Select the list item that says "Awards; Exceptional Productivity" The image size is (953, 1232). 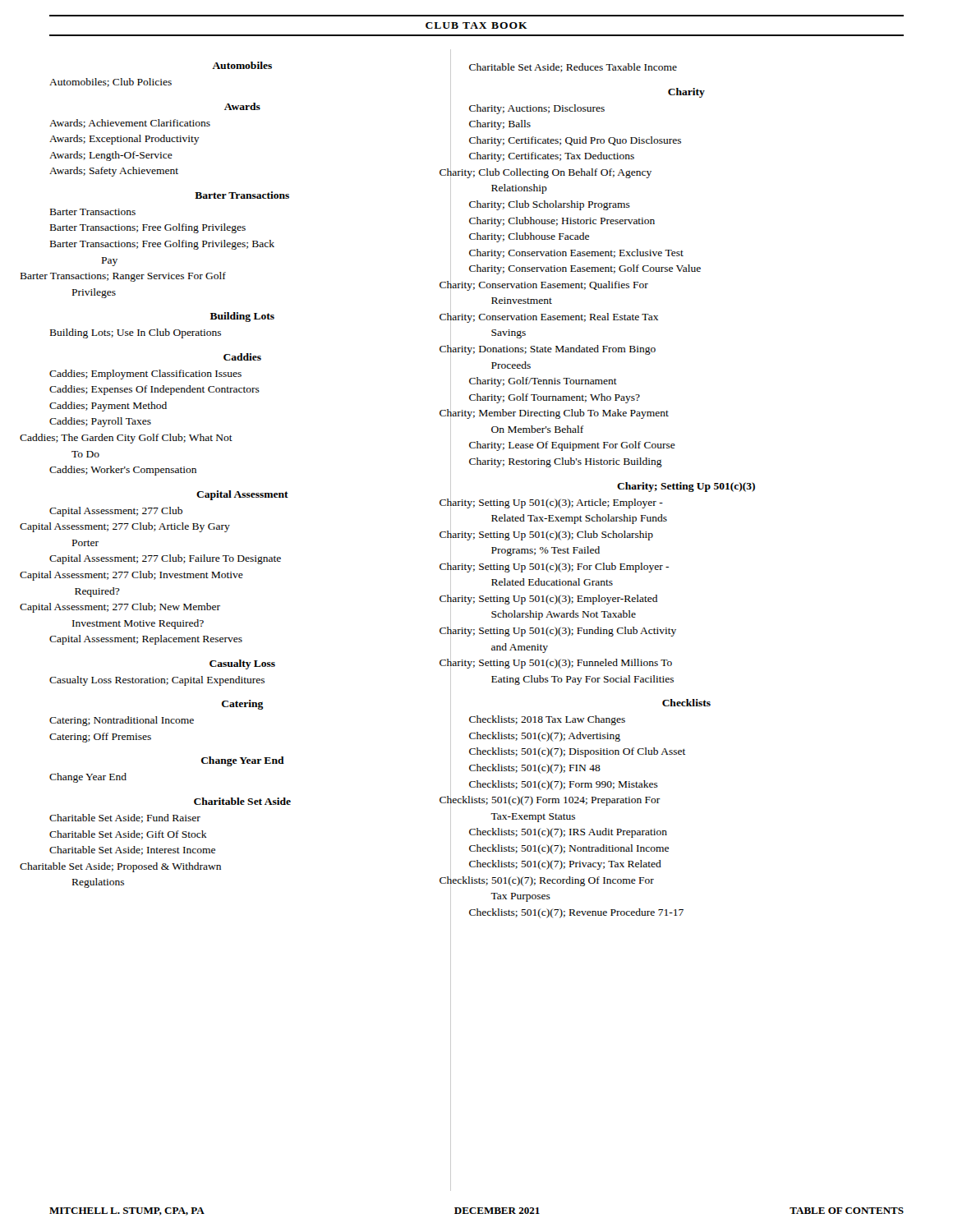124,138
